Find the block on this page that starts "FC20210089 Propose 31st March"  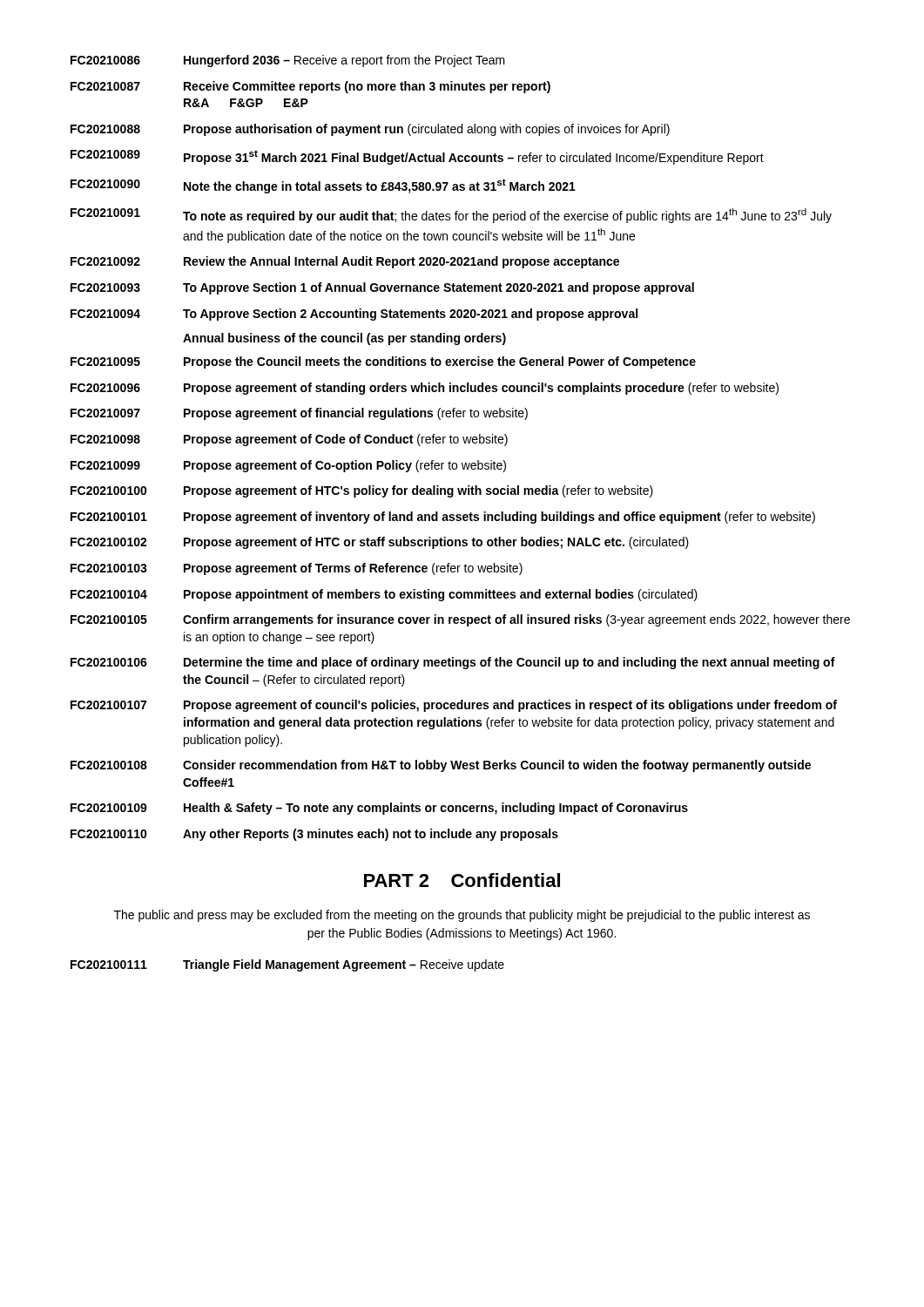point(462,157)
